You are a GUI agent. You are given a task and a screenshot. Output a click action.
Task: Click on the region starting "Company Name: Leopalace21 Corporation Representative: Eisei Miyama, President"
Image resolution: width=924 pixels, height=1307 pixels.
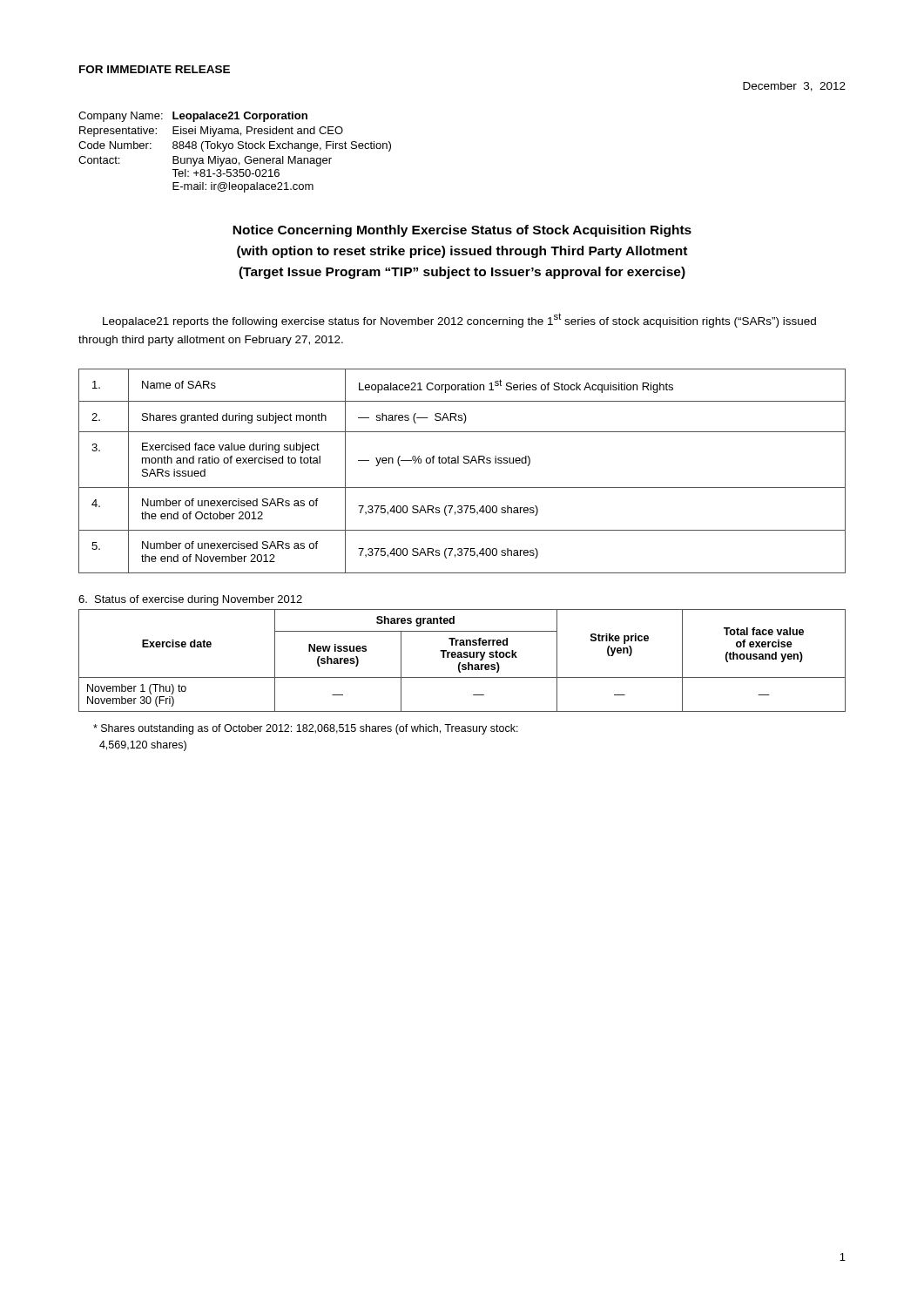click(238, 151)
